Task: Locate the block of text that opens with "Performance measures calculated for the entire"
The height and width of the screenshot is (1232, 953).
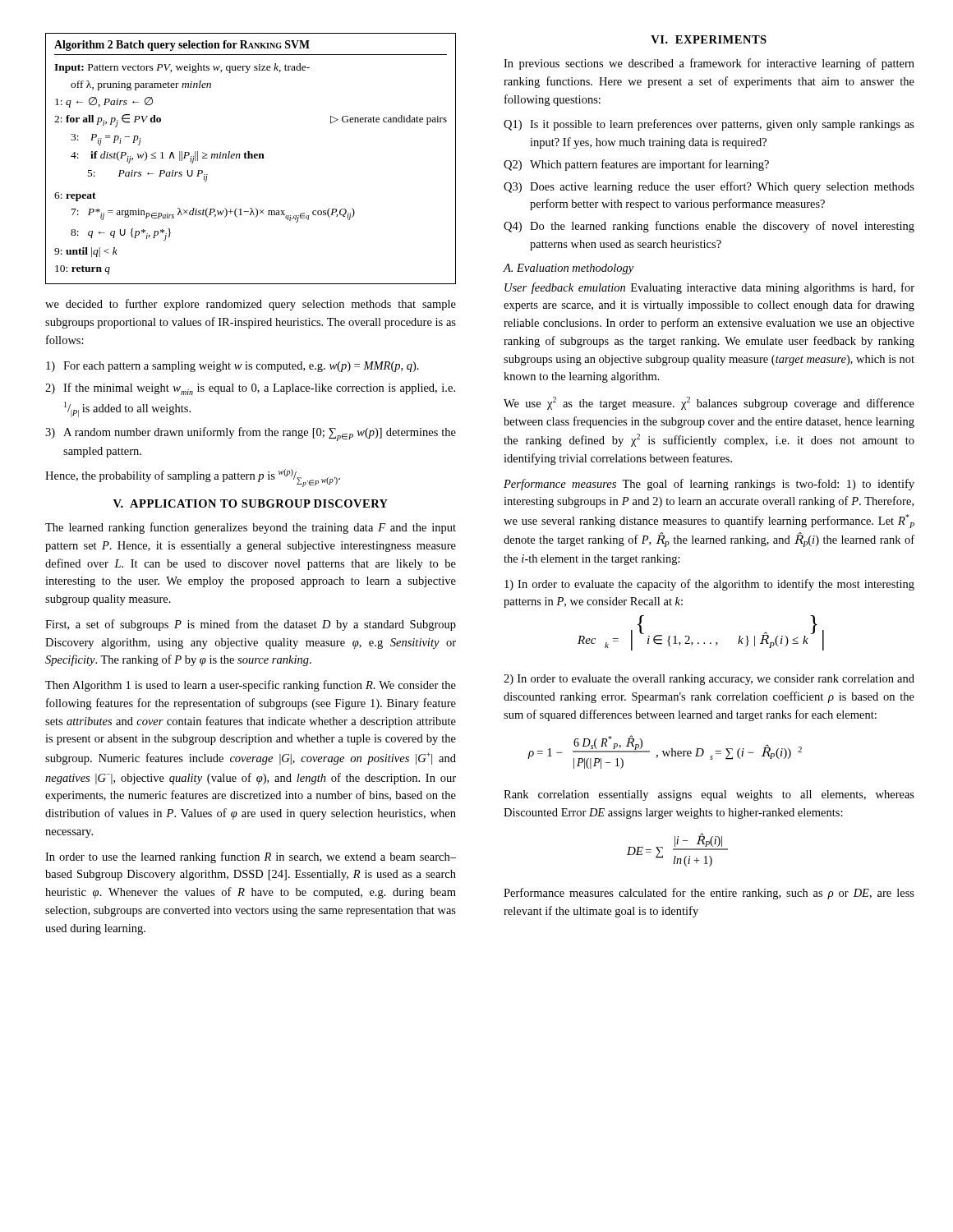Action: pyautogui.click(x=709, y=902)
